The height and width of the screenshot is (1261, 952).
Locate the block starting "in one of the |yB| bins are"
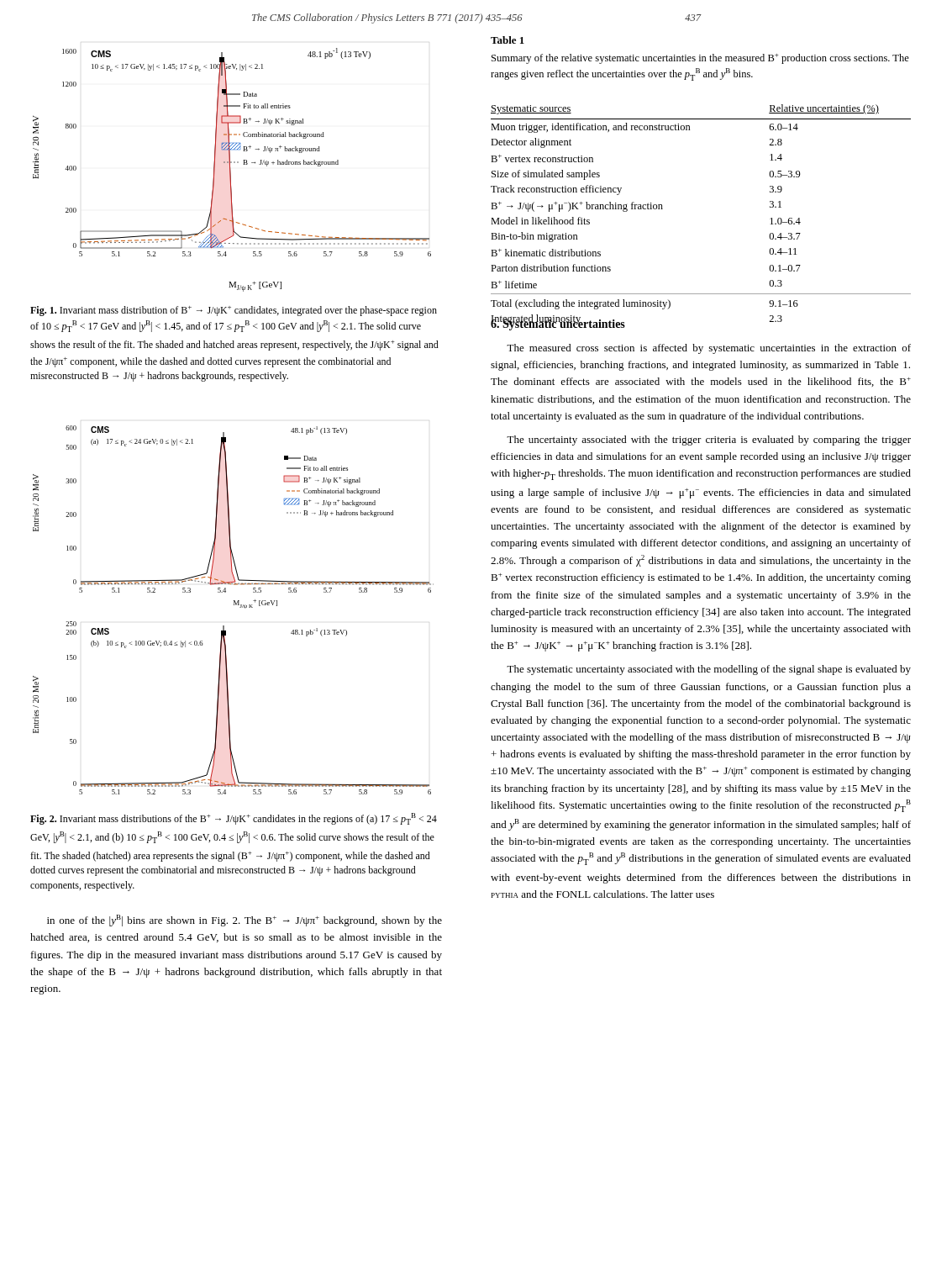[x=236, y=955]
